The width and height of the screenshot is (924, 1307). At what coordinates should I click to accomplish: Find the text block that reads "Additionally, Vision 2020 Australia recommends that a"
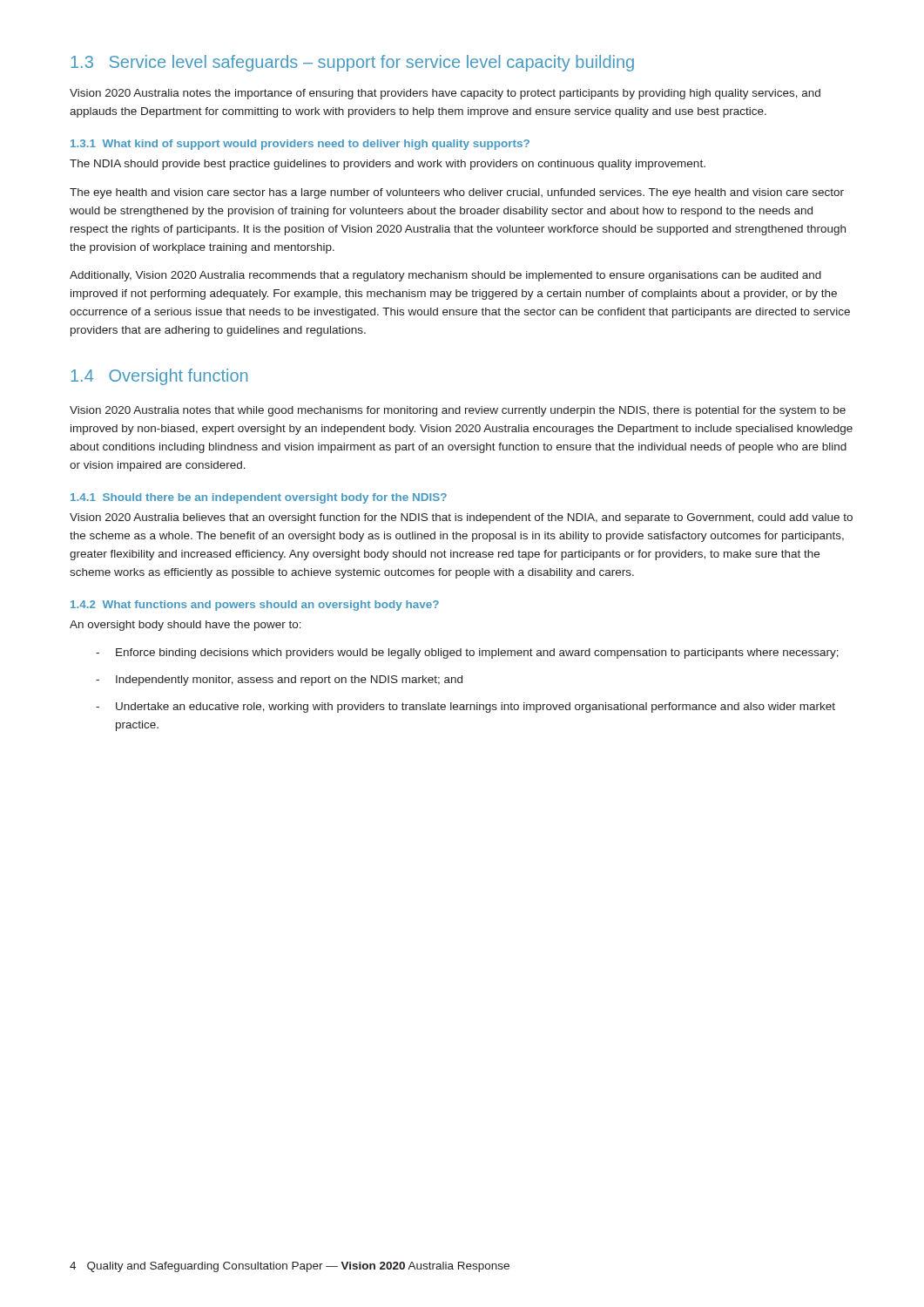click(462, 303)
